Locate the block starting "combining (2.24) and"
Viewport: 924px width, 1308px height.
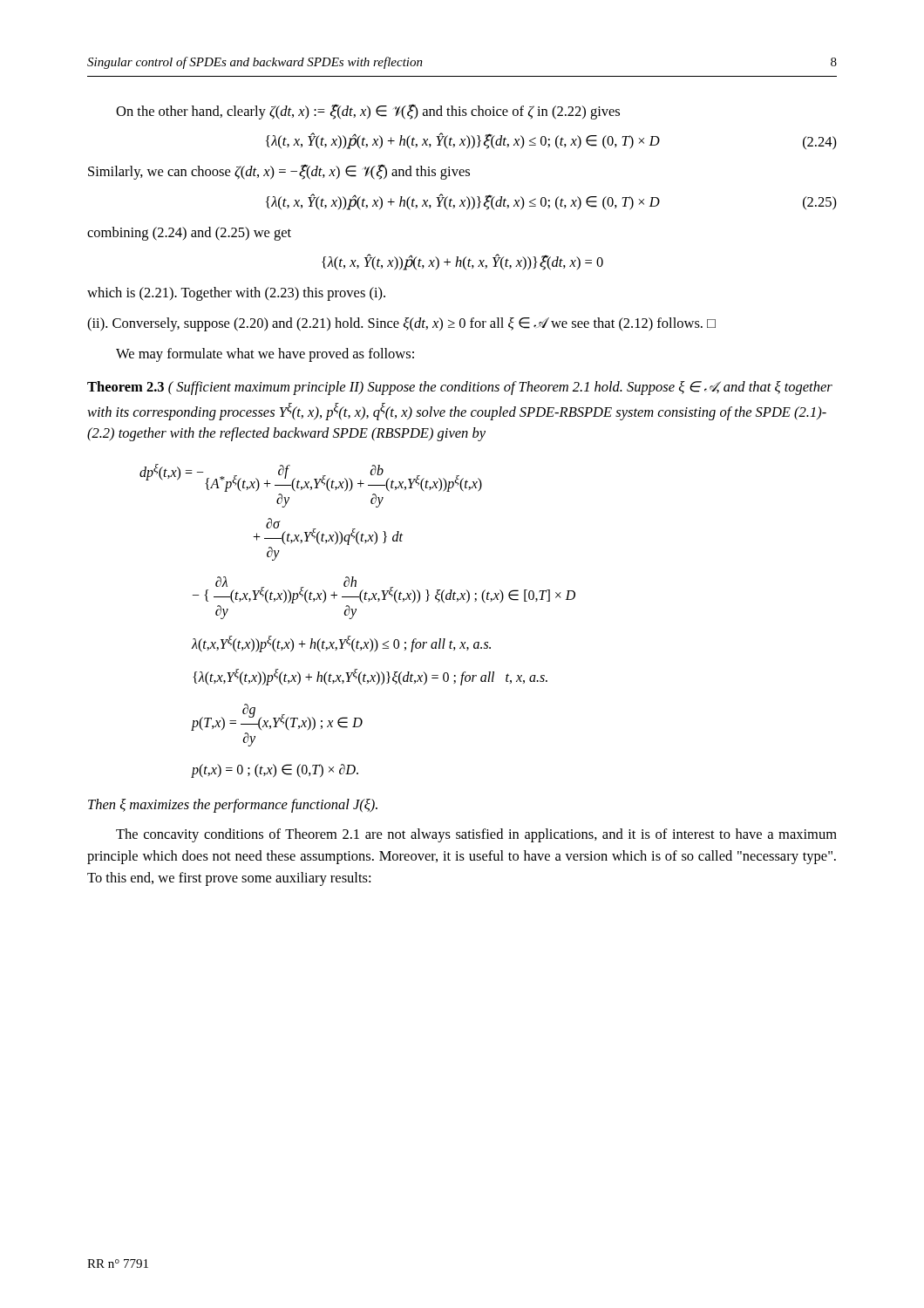[189, 232]
